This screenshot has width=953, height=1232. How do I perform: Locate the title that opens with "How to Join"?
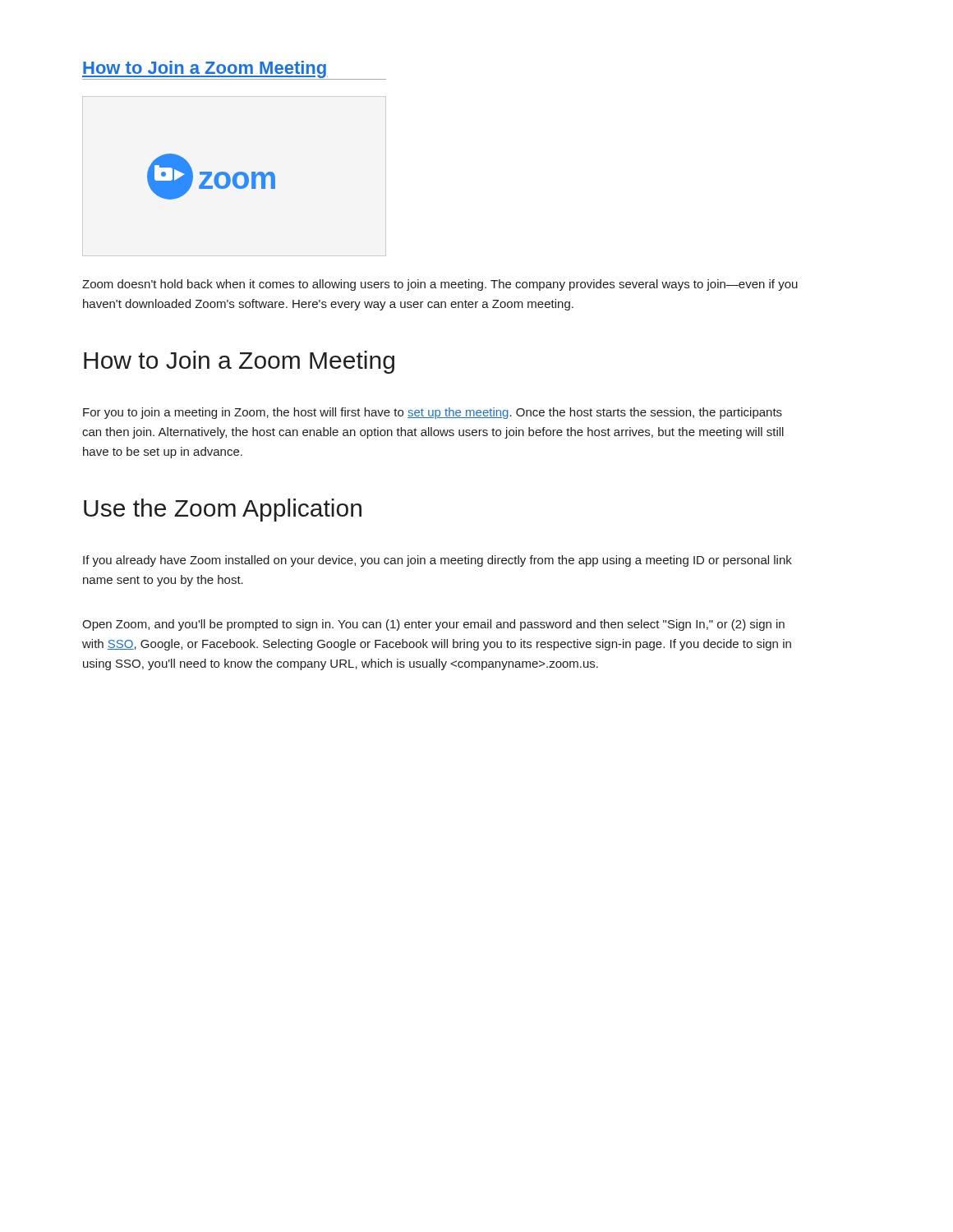pyautogui.click(x=234, y=69)
